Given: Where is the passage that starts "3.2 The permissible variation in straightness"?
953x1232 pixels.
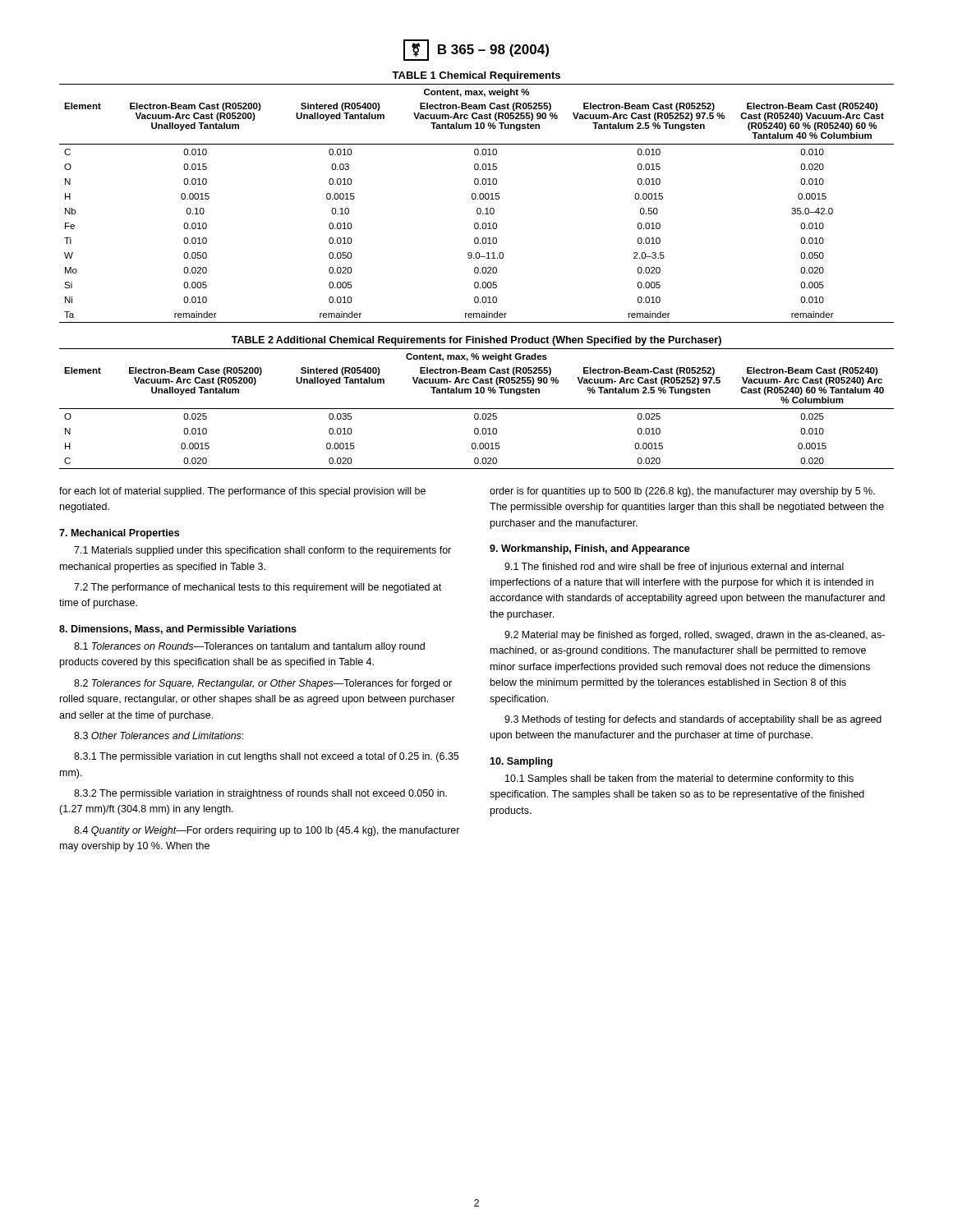Looking at the screenshot, I should 253,801.
